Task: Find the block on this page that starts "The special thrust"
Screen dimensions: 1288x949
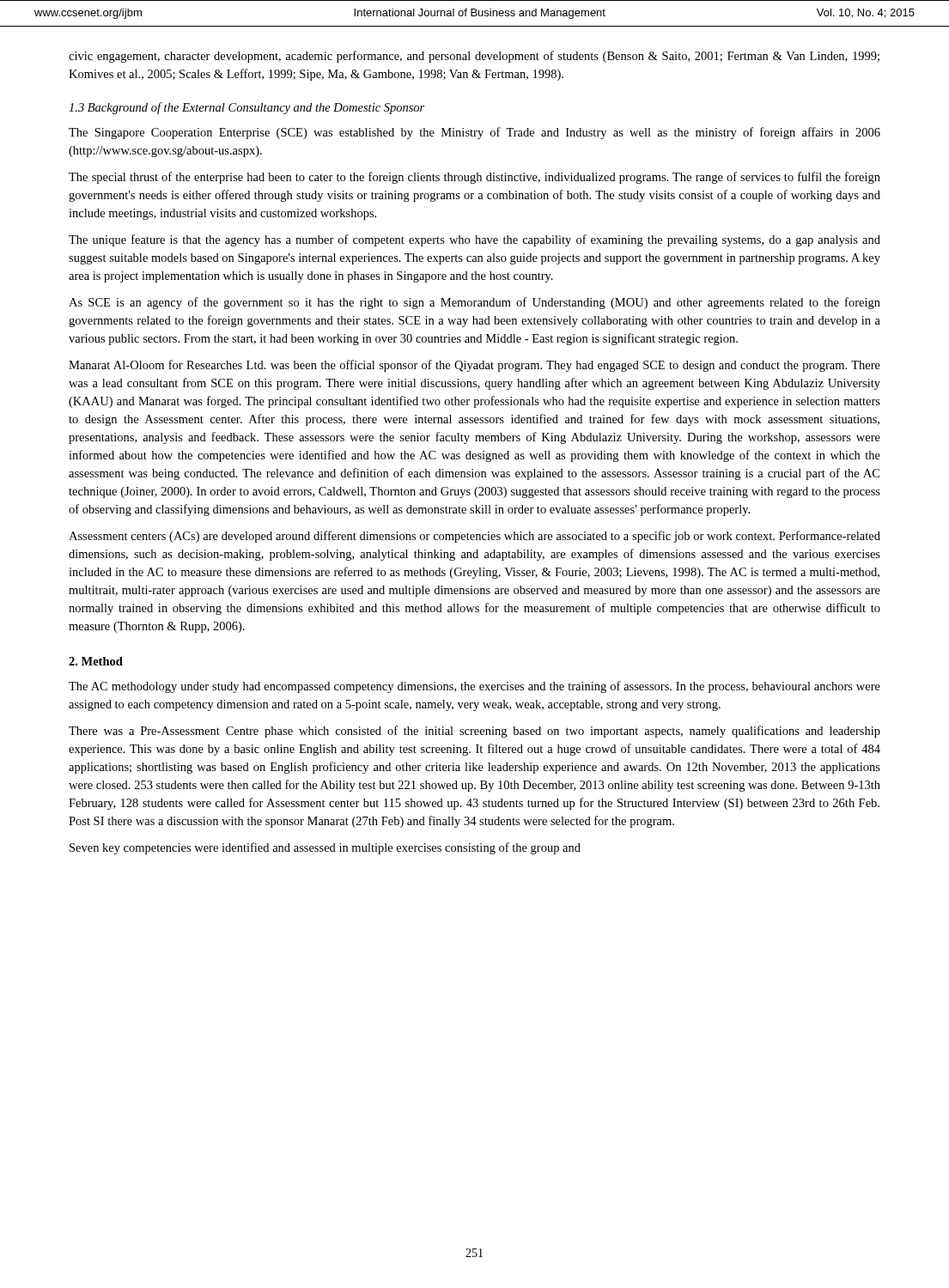Action: [474, 195]
